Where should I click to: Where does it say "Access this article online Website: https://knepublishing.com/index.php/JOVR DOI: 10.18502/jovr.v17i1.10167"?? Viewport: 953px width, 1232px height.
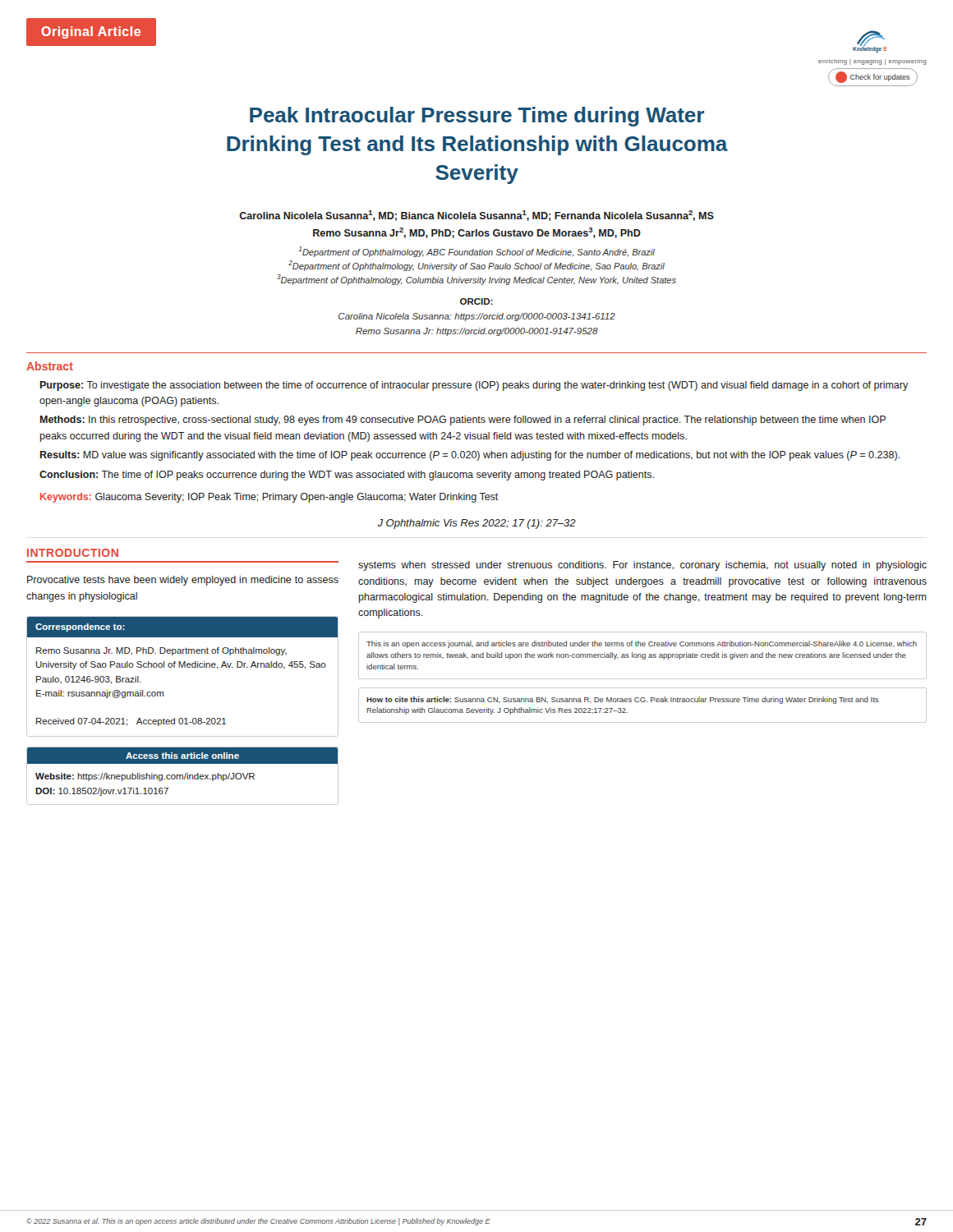[182, 775]
